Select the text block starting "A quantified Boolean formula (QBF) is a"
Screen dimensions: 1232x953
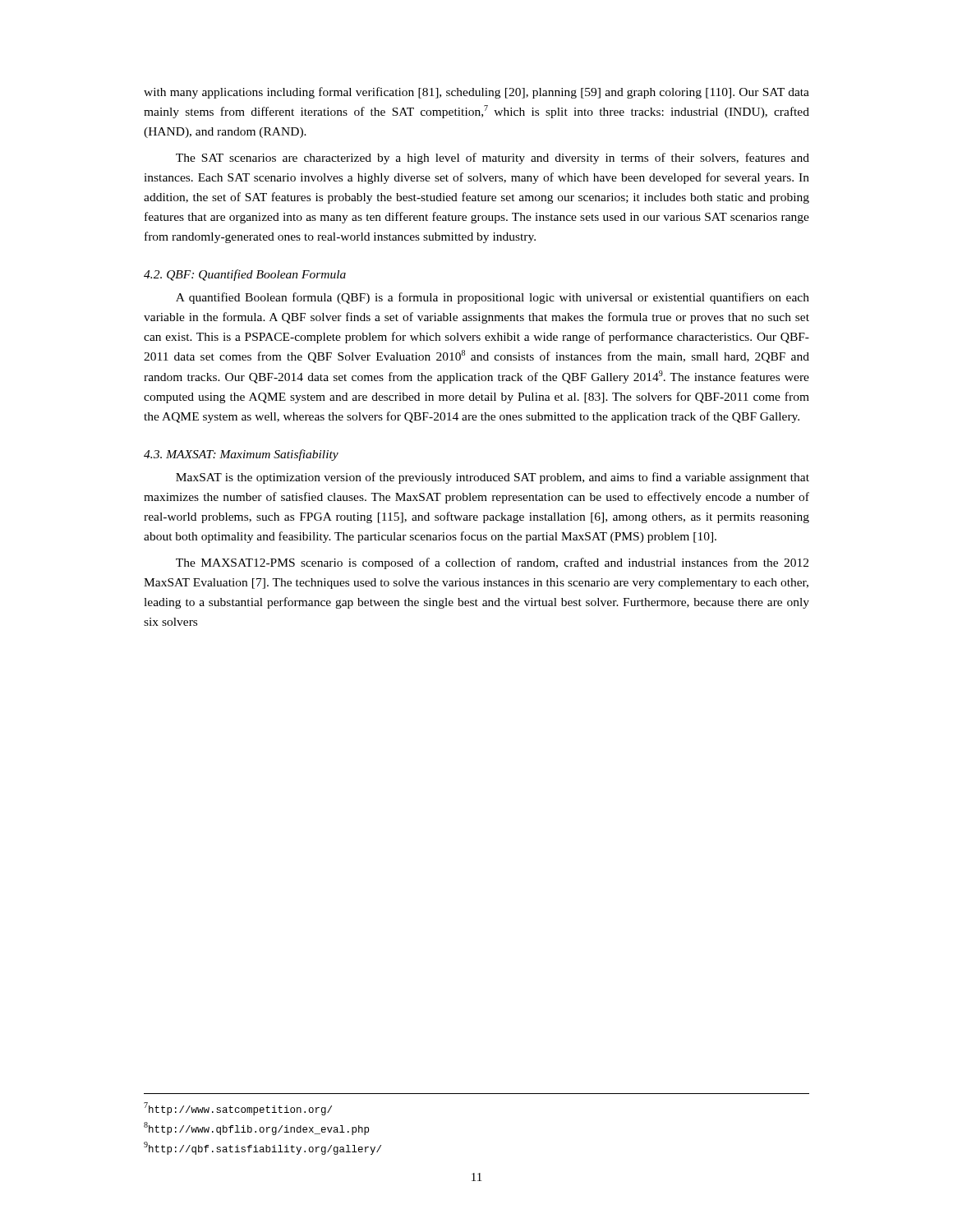476,357
